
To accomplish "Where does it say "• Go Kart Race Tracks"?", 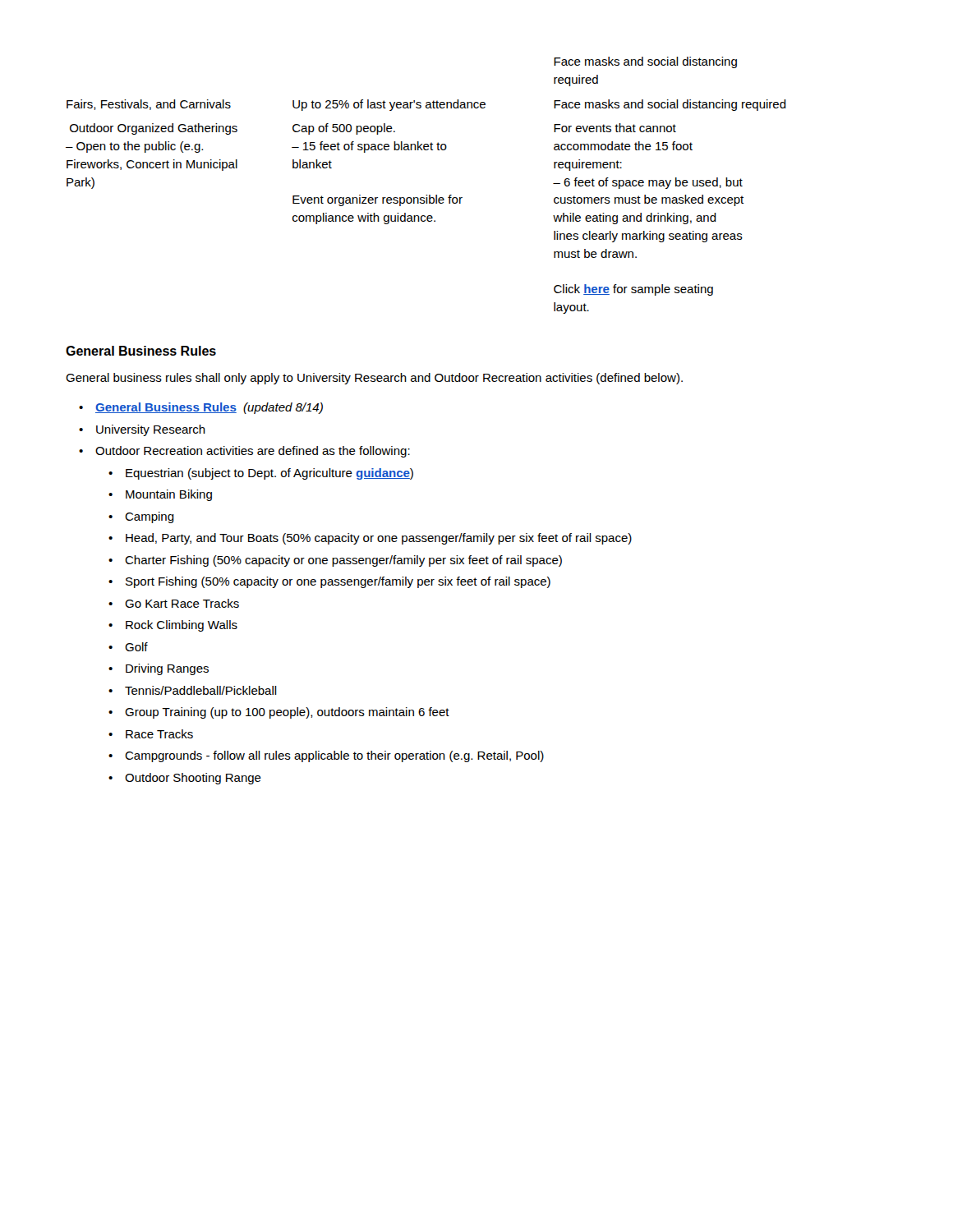I will (174, 603).
